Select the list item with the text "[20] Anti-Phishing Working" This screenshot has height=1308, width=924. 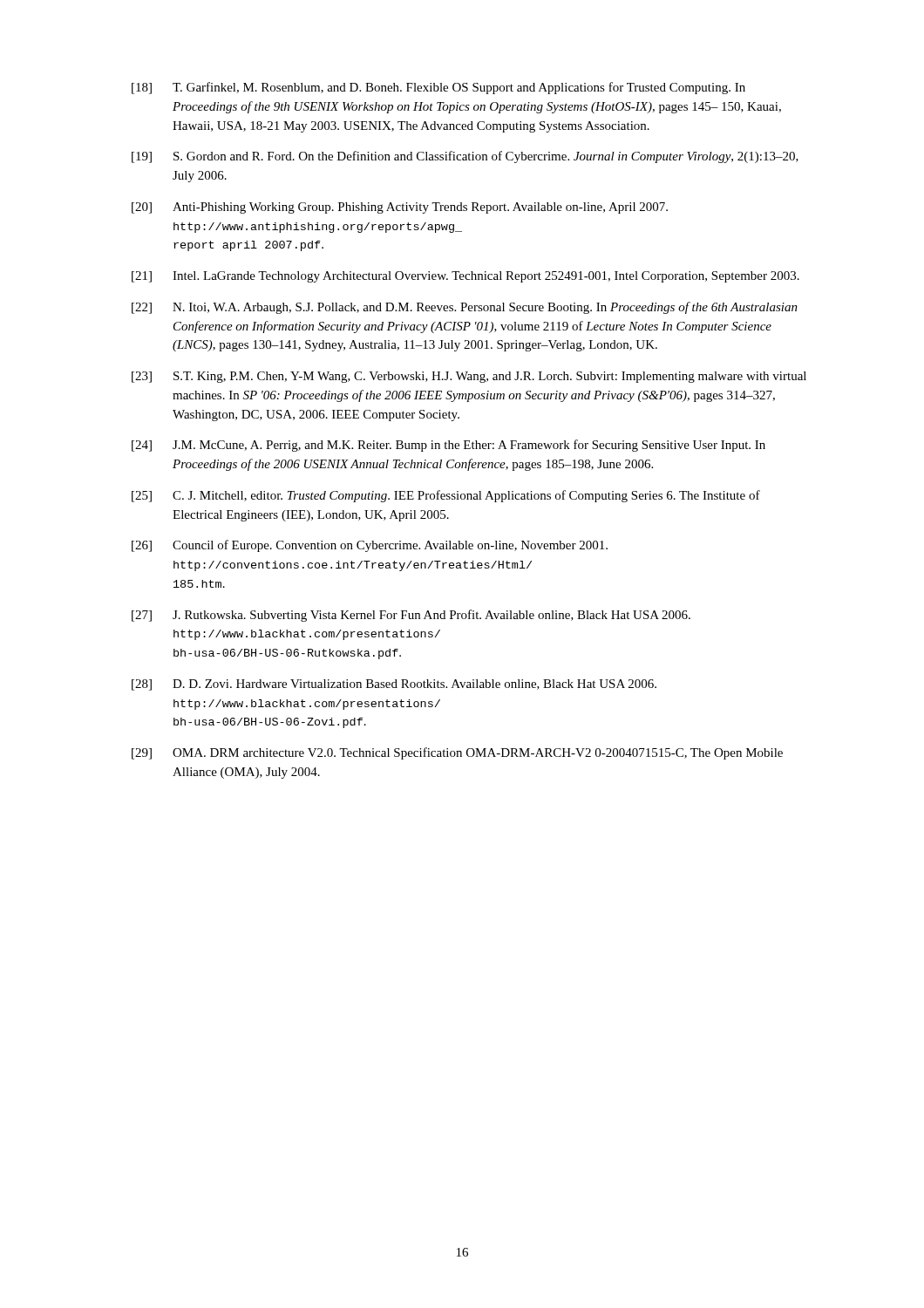(x=471, y=226)
